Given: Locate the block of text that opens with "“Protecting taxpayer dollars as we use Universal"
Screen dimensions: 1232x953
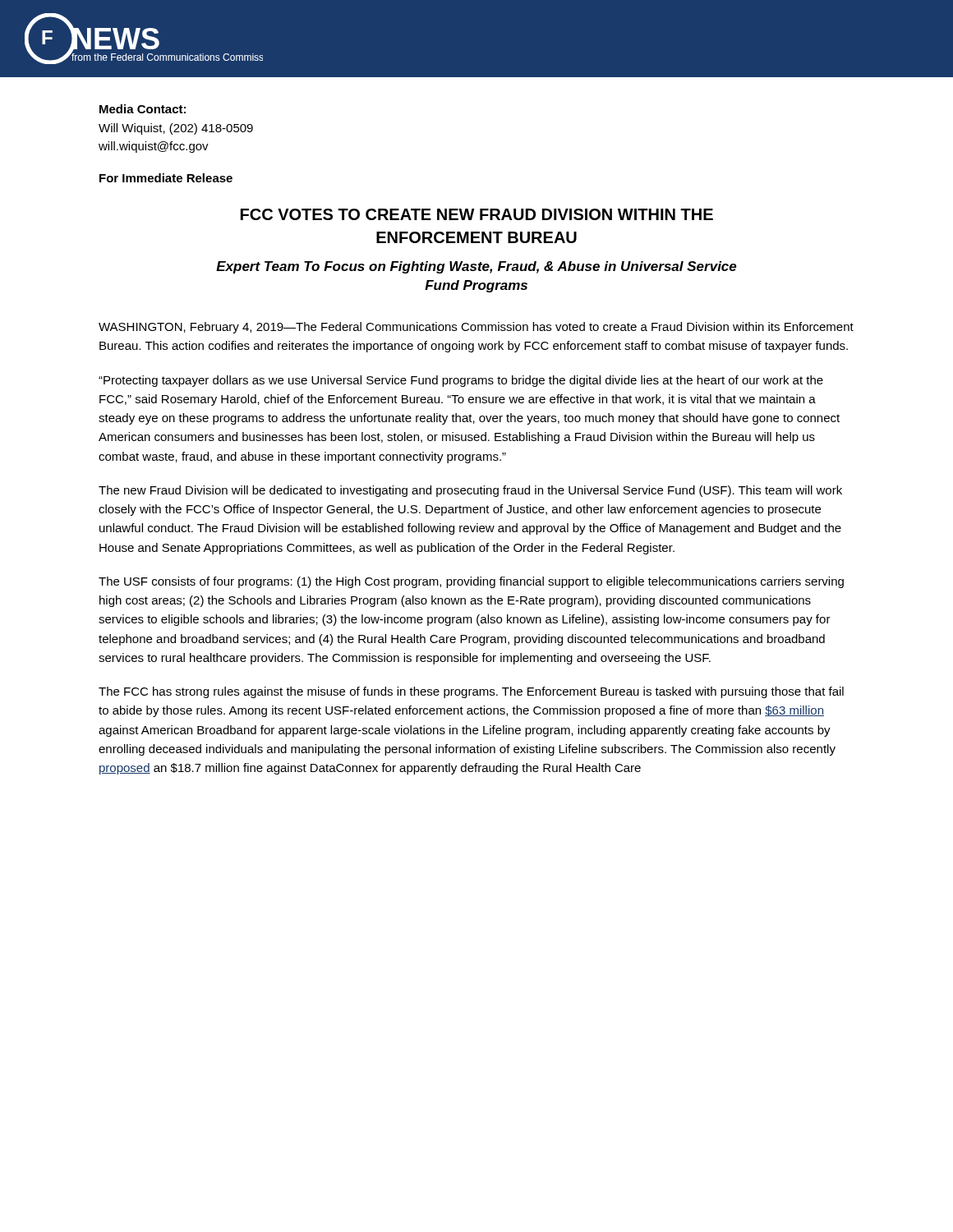Looking at the screenshot, I should coord(469,418).
